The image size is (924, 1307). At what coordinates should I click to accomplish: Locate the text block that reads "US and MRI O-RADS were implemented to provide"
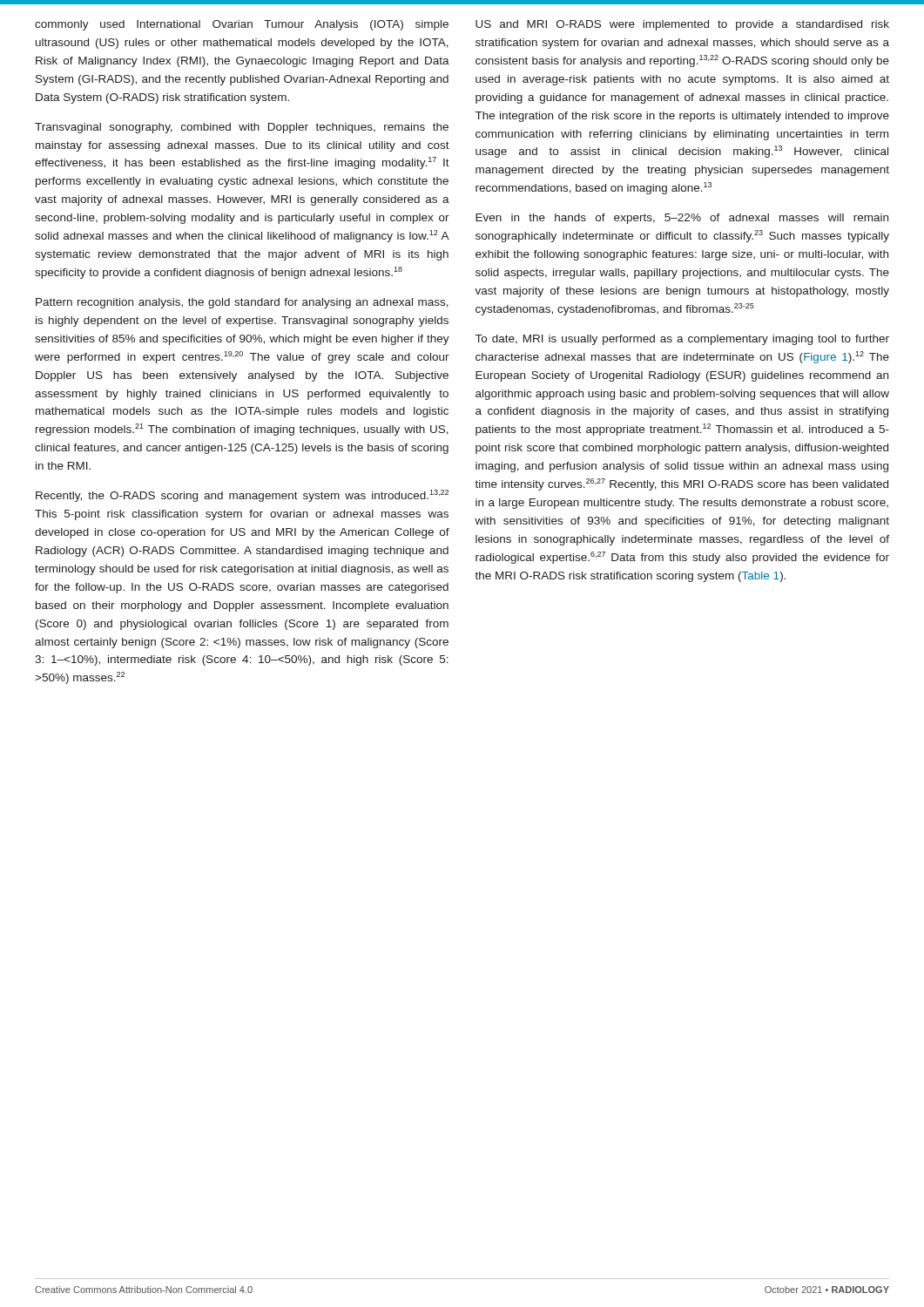(682, 107)
